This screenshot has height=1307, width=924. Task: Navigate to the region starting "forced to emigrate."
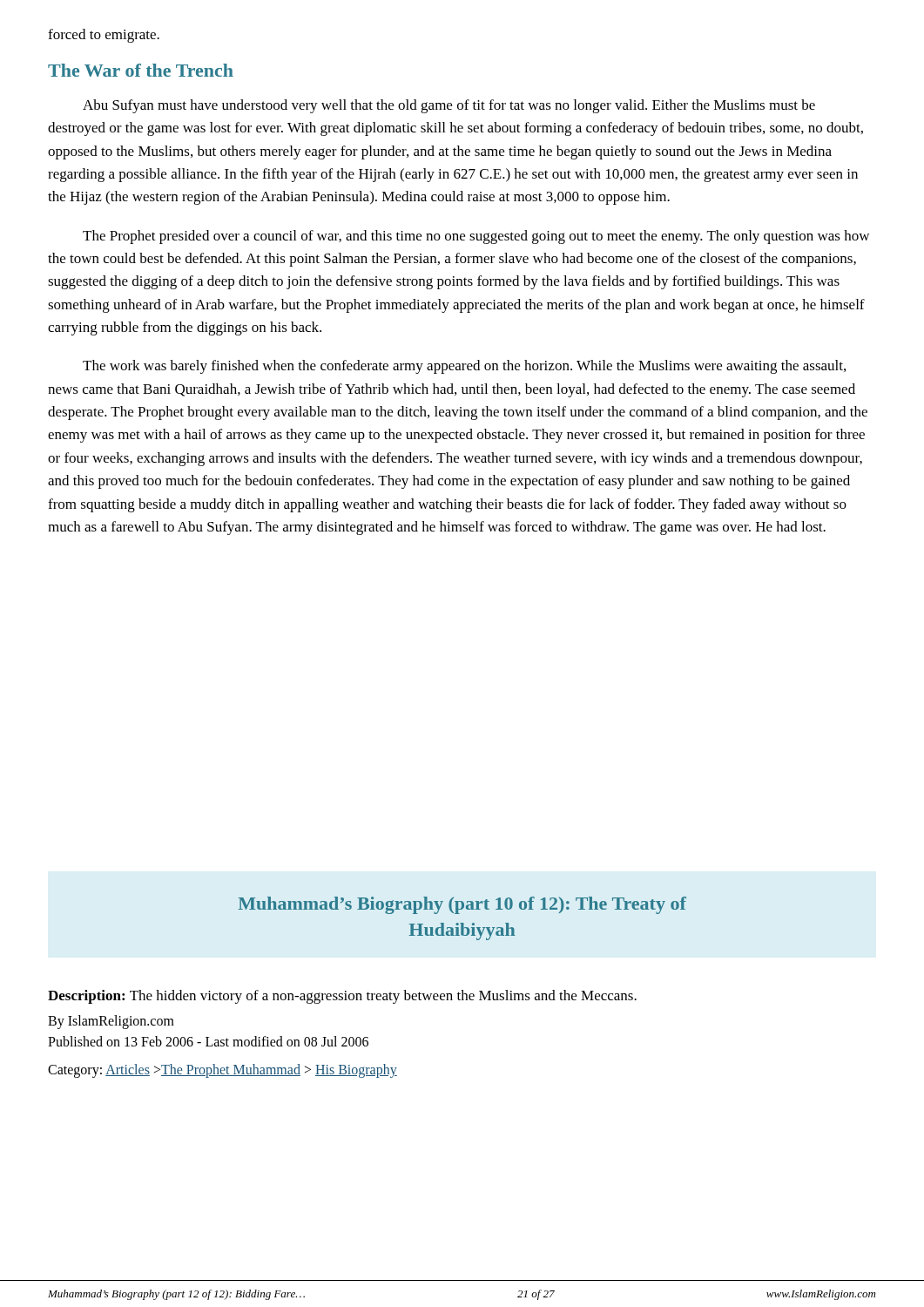[x=104, y=34]
